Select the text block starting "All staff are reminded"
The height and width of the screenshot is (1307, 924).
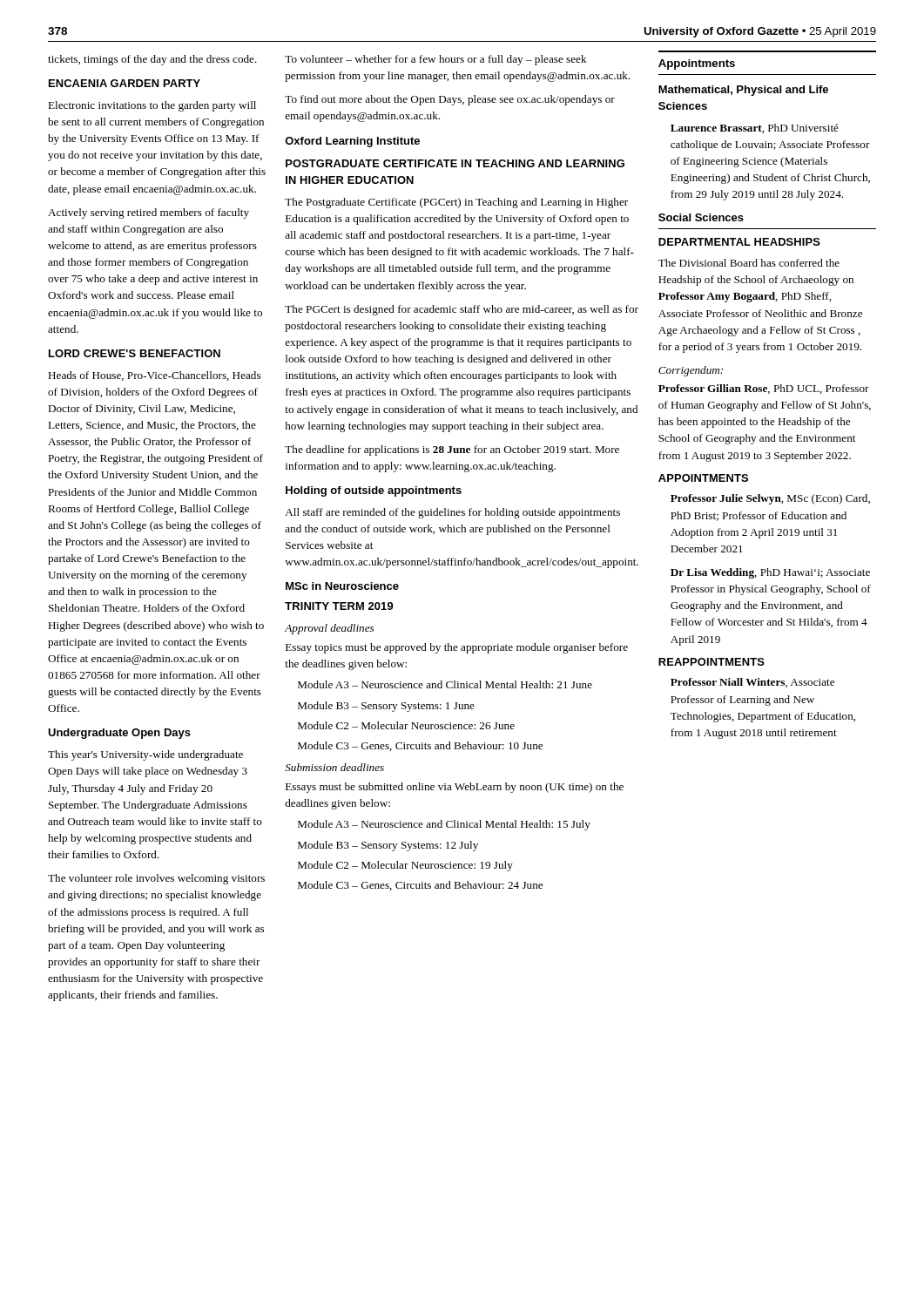pos(462,537)
